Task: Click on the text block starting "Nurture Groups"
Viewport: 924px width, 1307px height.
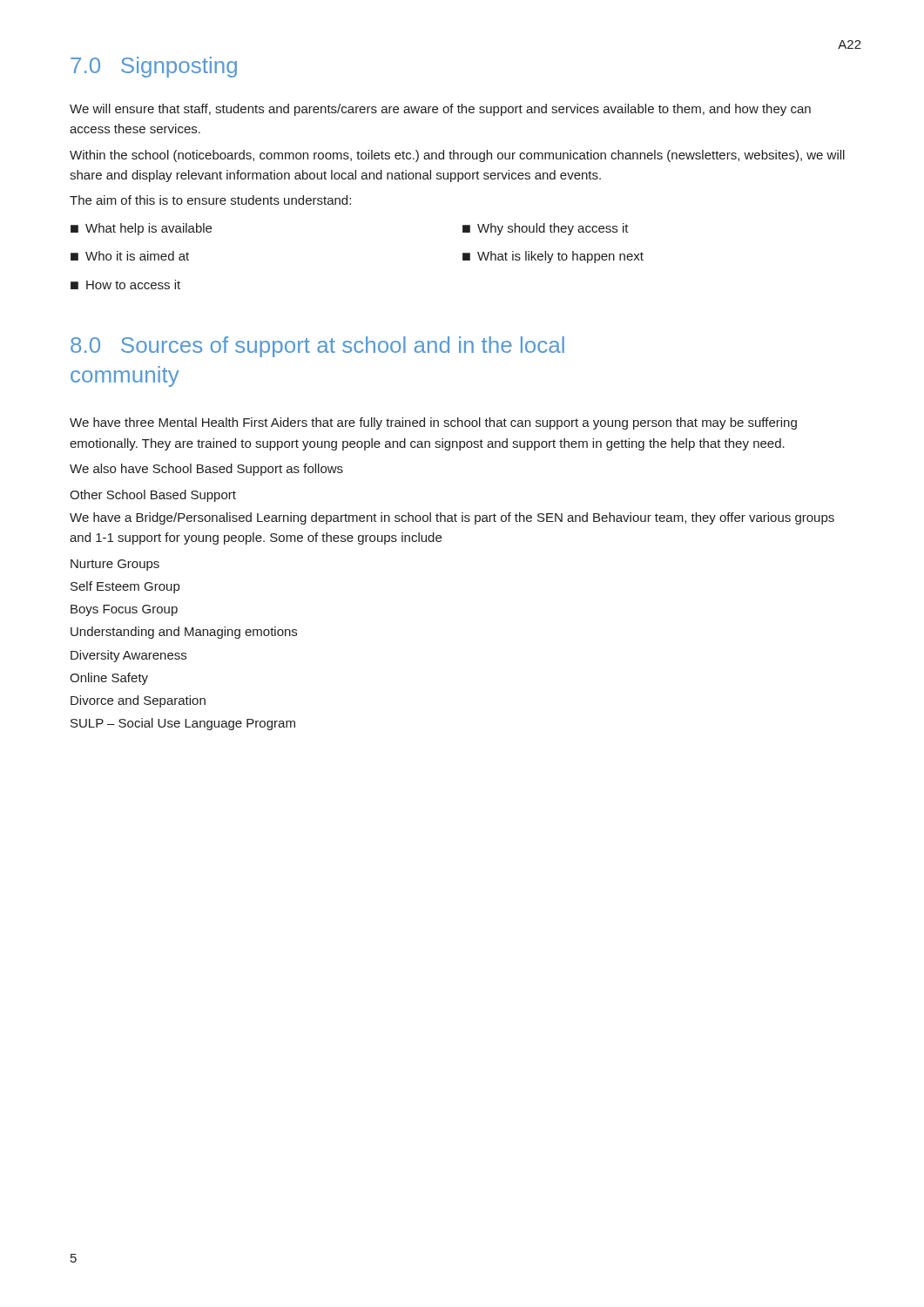Action: coord(115,563)
